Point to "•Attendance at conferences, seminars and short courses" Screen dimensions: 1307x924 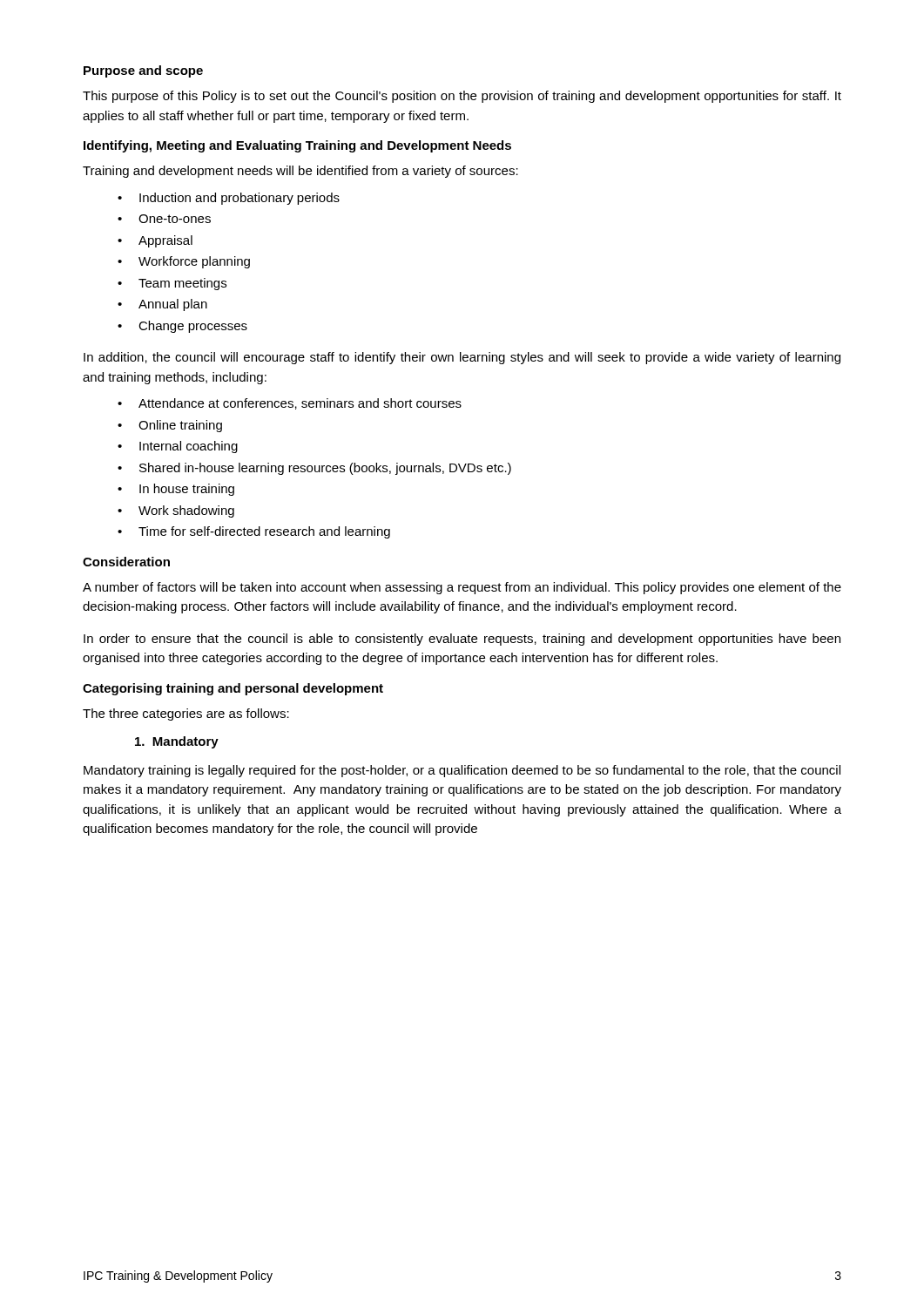click(290, 404)
